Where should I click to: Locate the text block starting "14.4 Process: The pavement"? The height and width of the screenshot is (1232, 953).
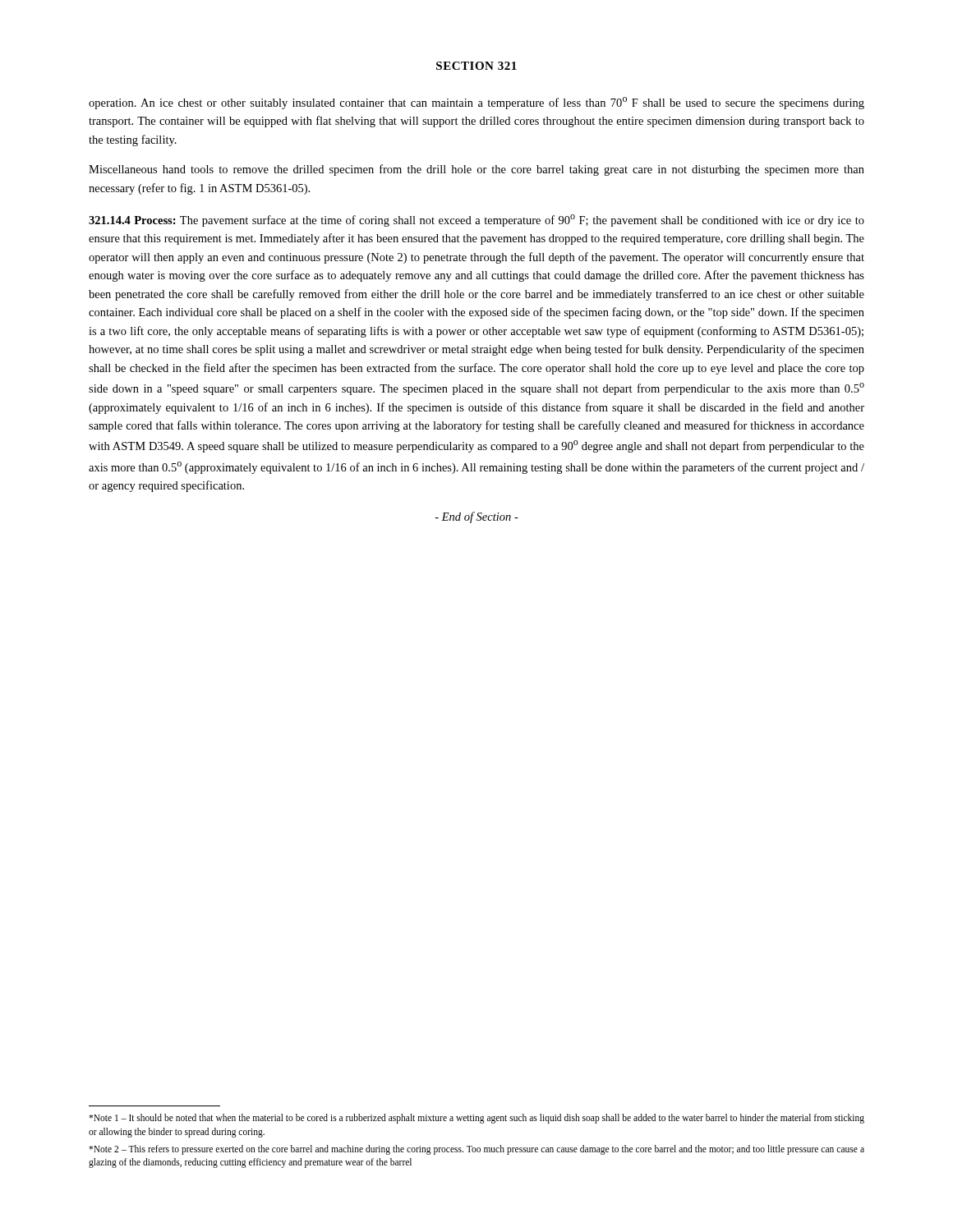click(x=476, y=351)
